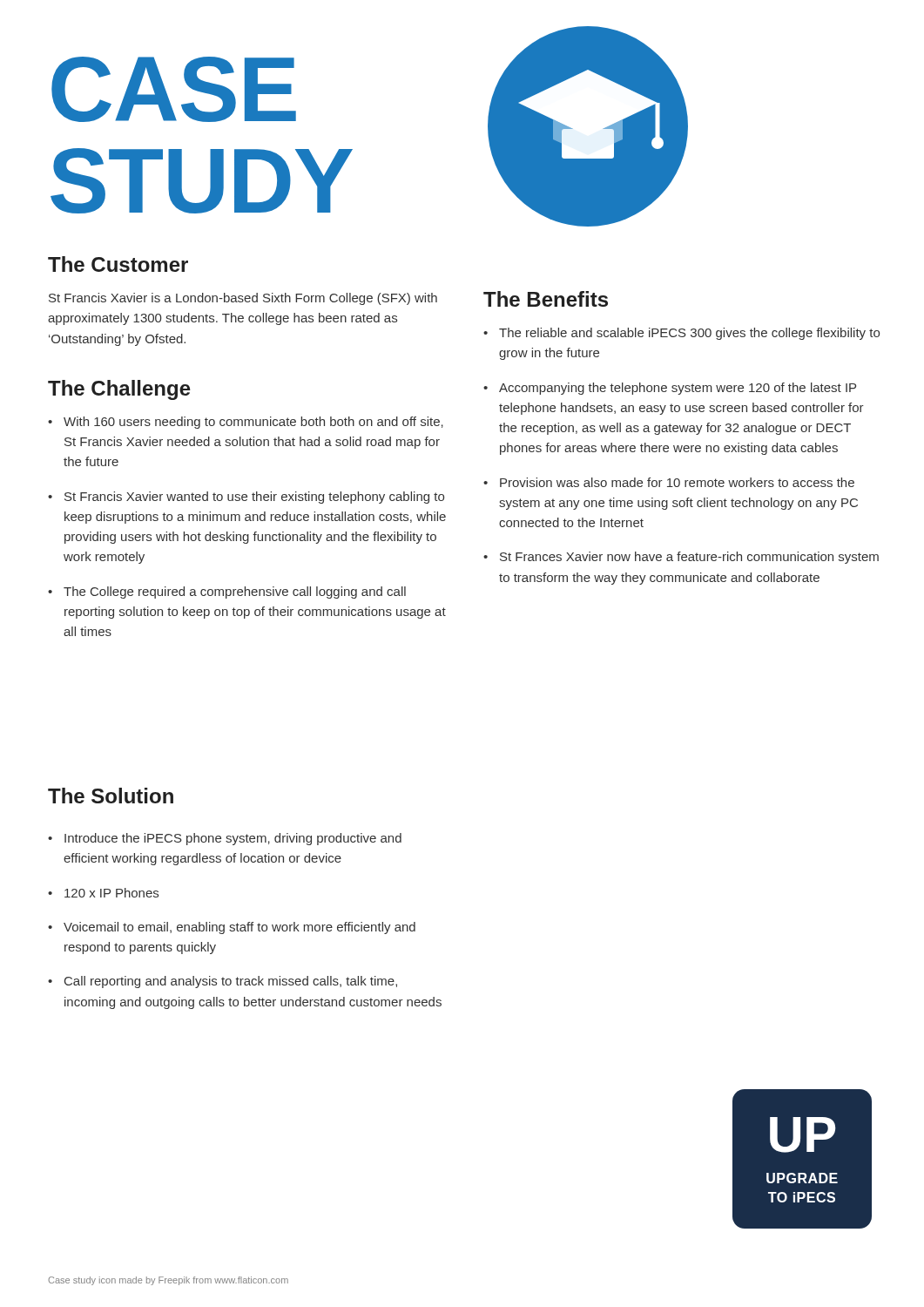Image resolution: width=924 pixels, height=1307 pixels.
Task: Point to the block beginning "Accompanying the telephone system"
Action: coord(681,417)
